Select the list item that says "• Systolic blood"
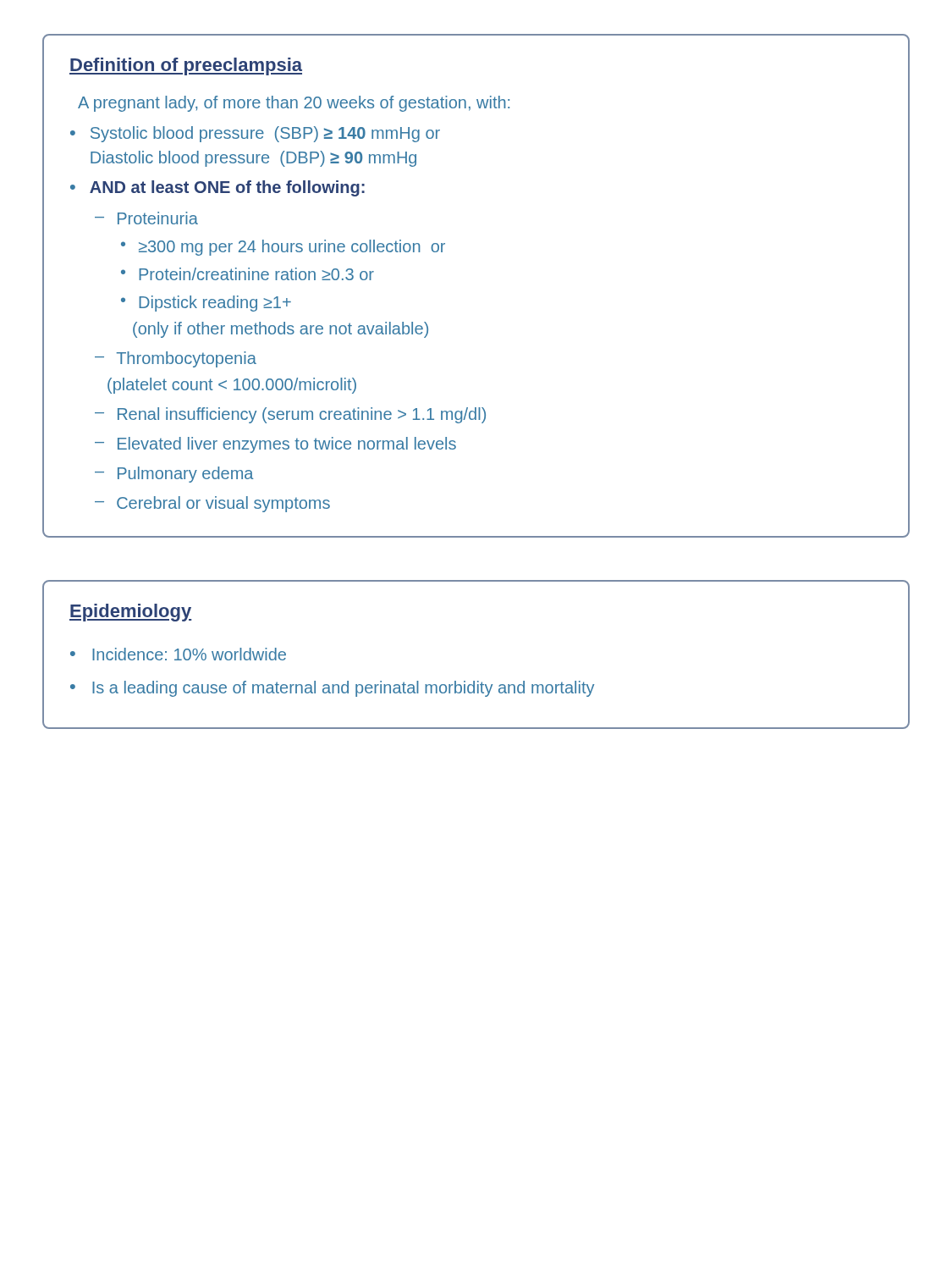 255,146
